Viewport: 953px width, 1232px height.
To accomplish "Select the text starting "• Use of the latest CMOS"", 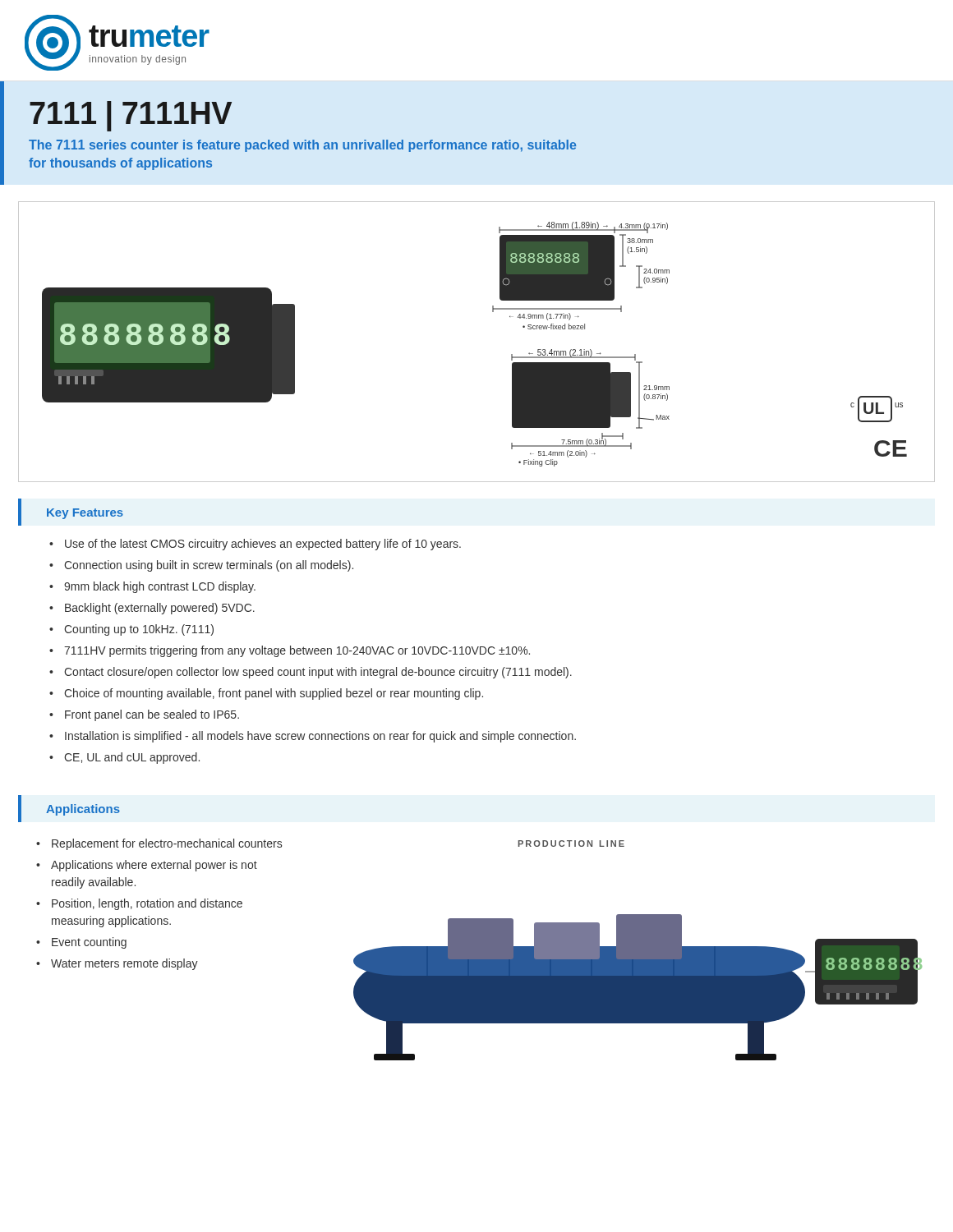I will [x=255, y=544].
